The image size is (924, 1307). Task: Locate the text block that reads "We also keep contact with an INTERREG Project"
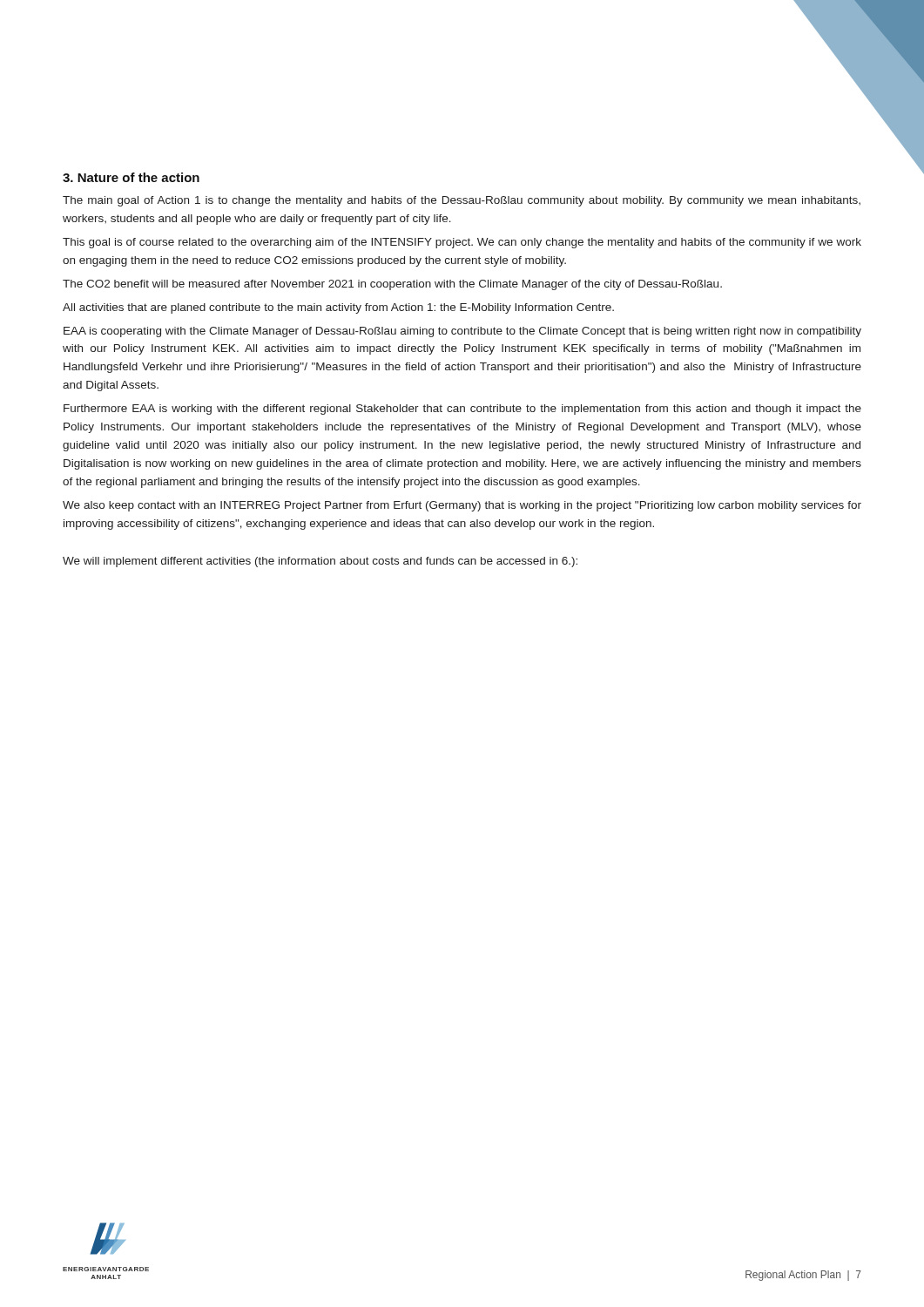(462, 514)
